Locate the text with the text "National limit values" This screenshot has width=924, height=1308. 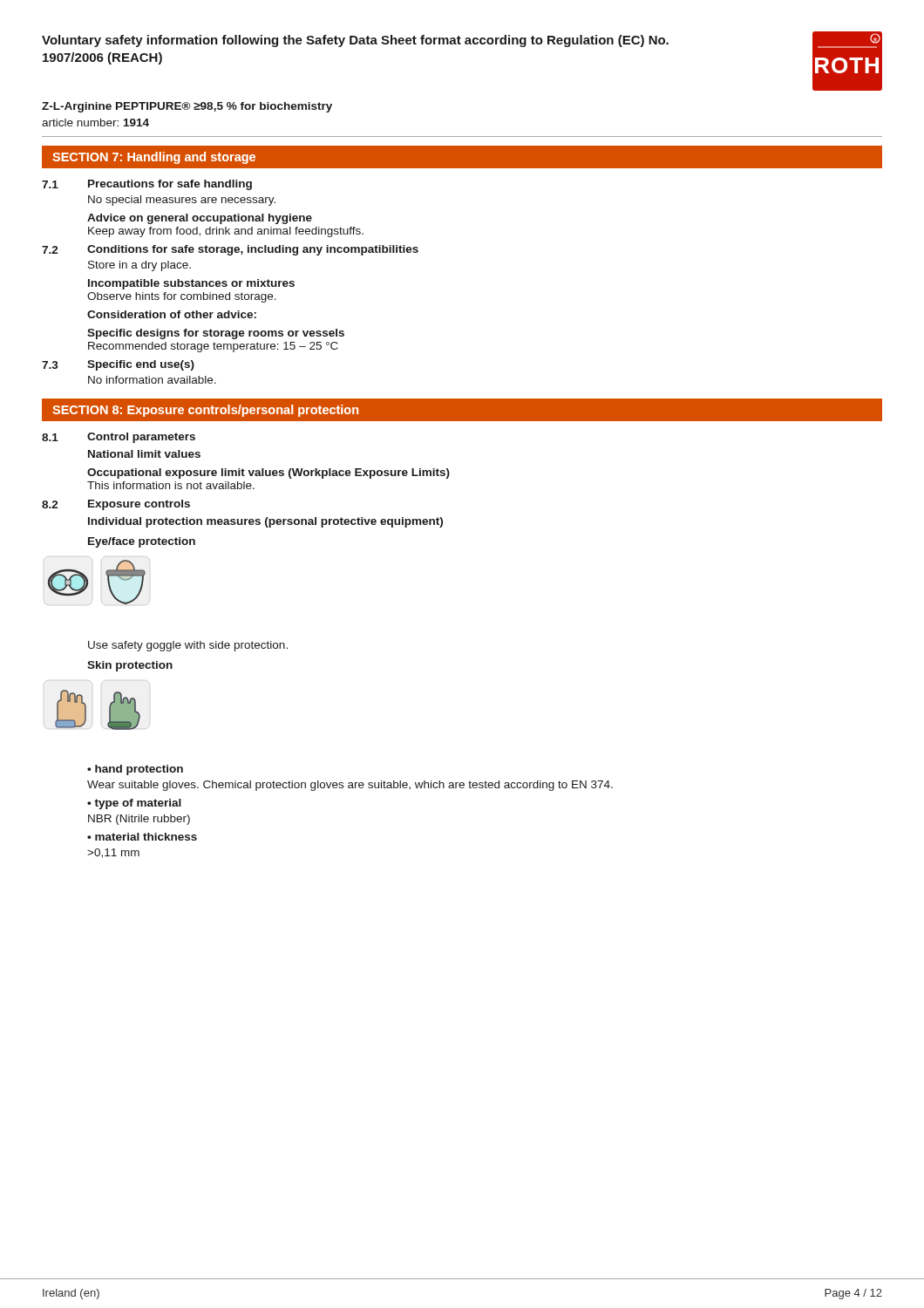tap(144, 454)
